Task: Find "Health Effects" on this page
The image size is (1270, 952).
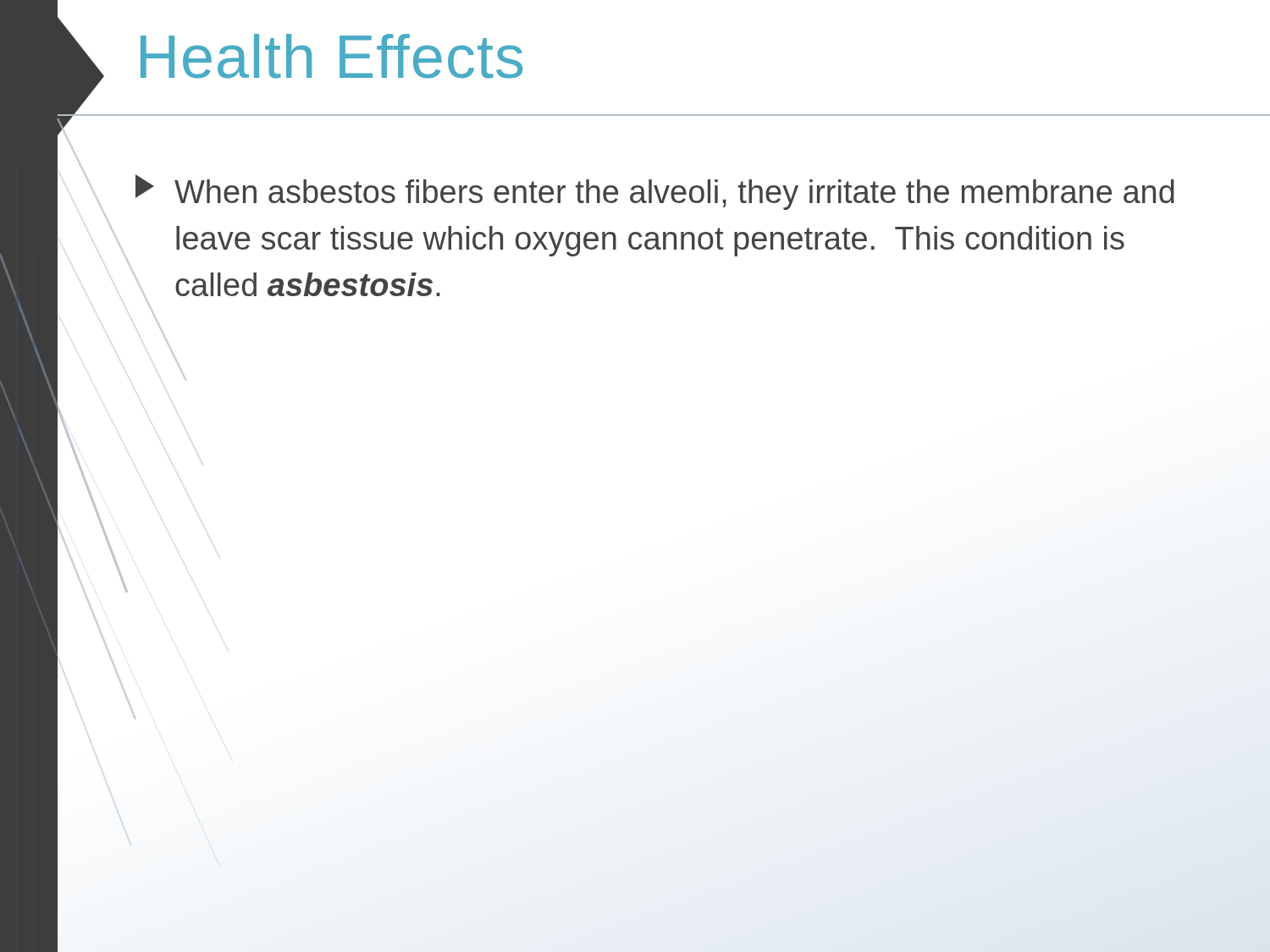Action: [331, 57]
